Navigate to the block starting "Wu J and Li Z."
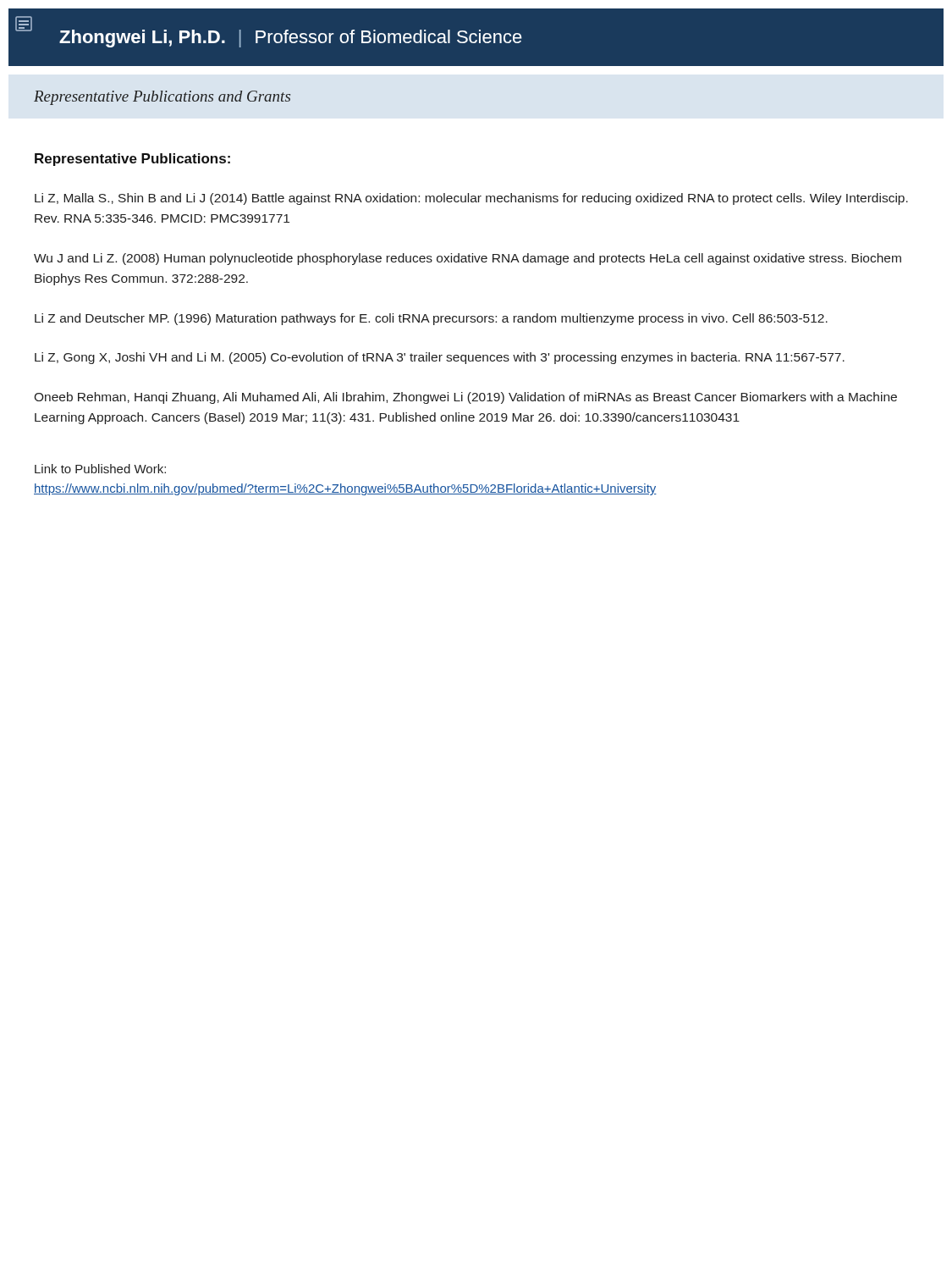The width and height of the screenshot is (952, 1270). coord(468,268)
